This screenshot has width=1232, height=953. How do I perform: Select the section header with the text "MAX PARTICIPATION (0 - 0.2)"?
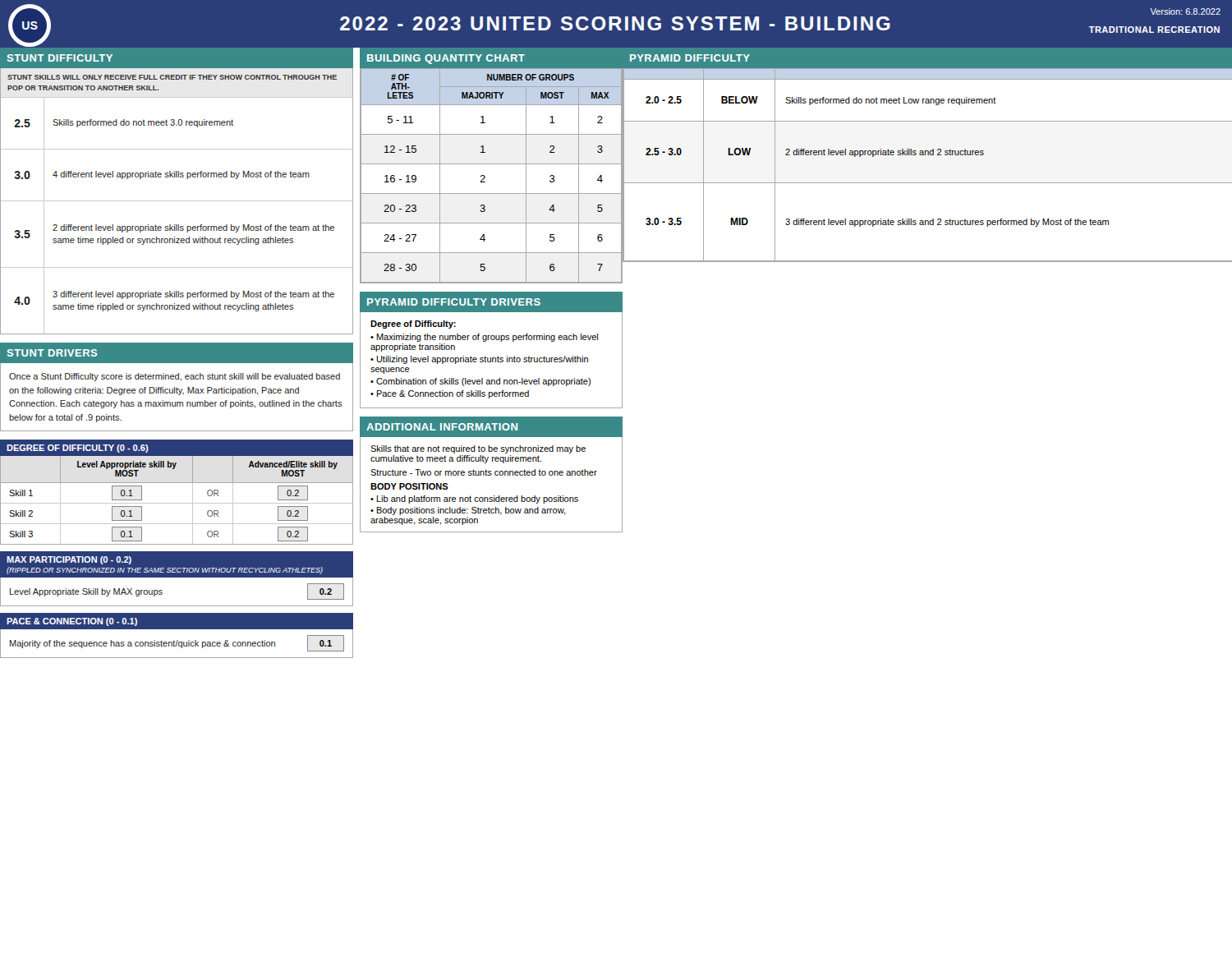69,560
